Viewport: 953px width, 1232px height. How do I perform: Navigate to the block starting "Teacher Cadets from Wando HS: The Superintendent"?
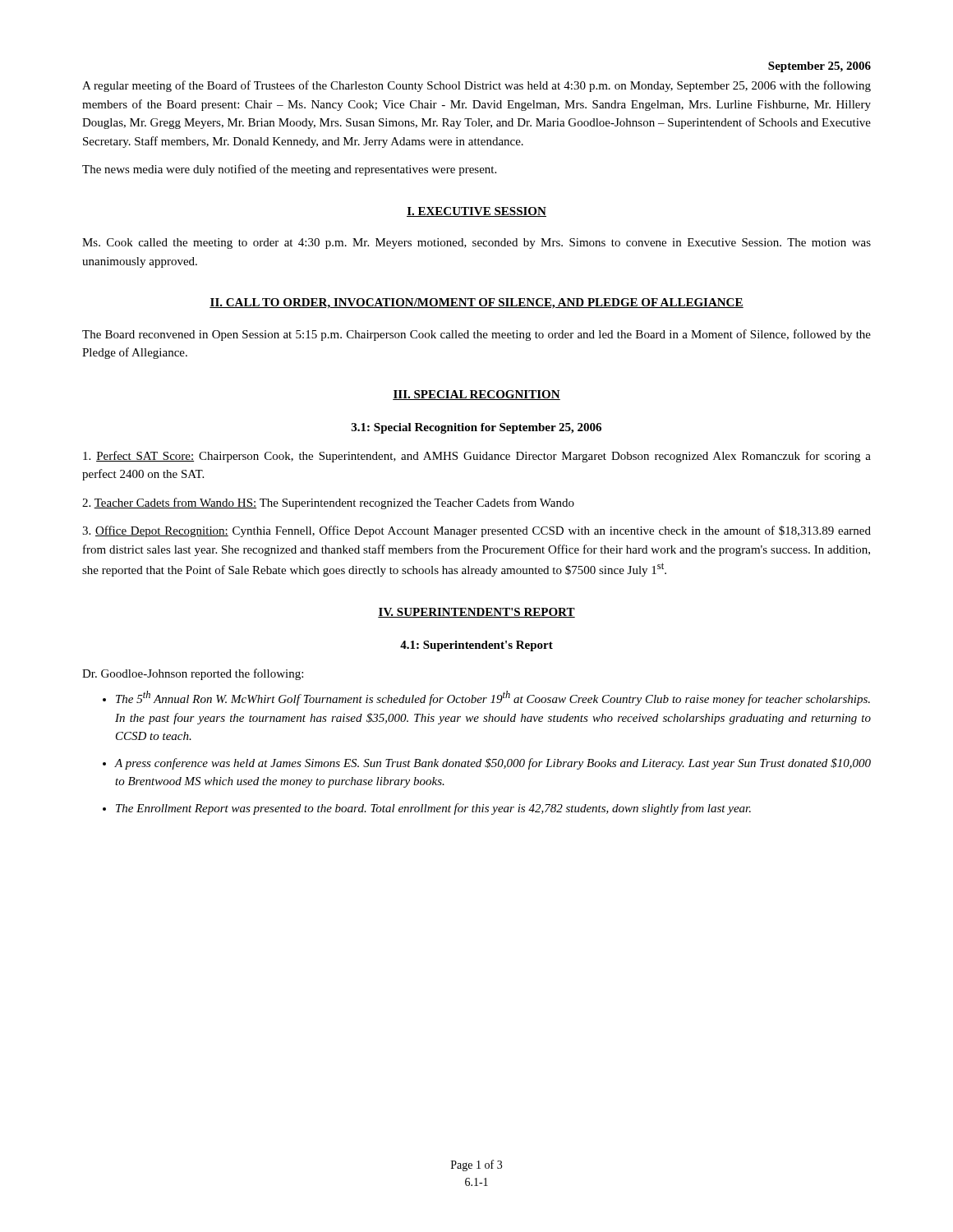tap(328, 502)
